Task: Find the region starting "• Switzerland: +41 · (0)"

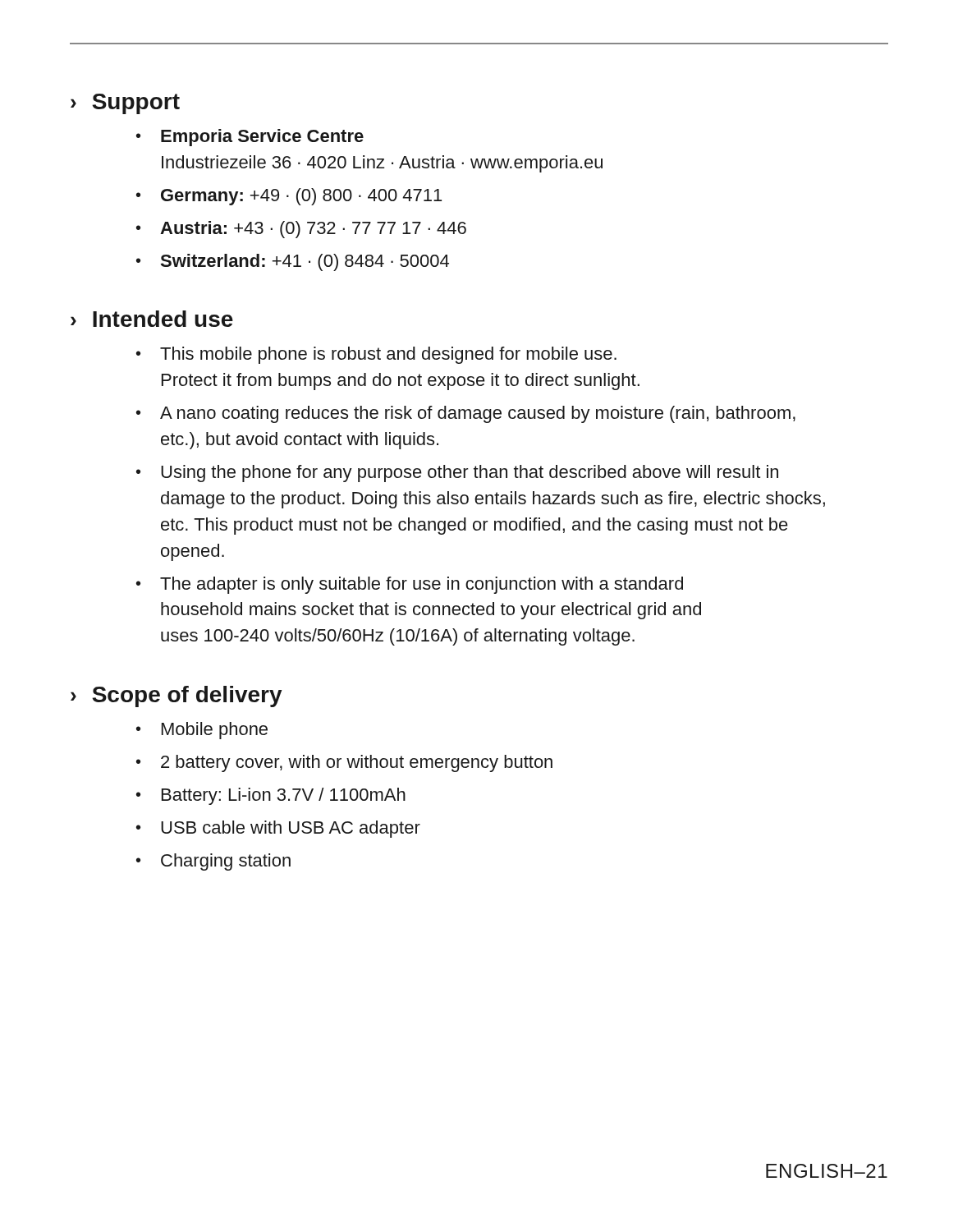Action: 293,262
